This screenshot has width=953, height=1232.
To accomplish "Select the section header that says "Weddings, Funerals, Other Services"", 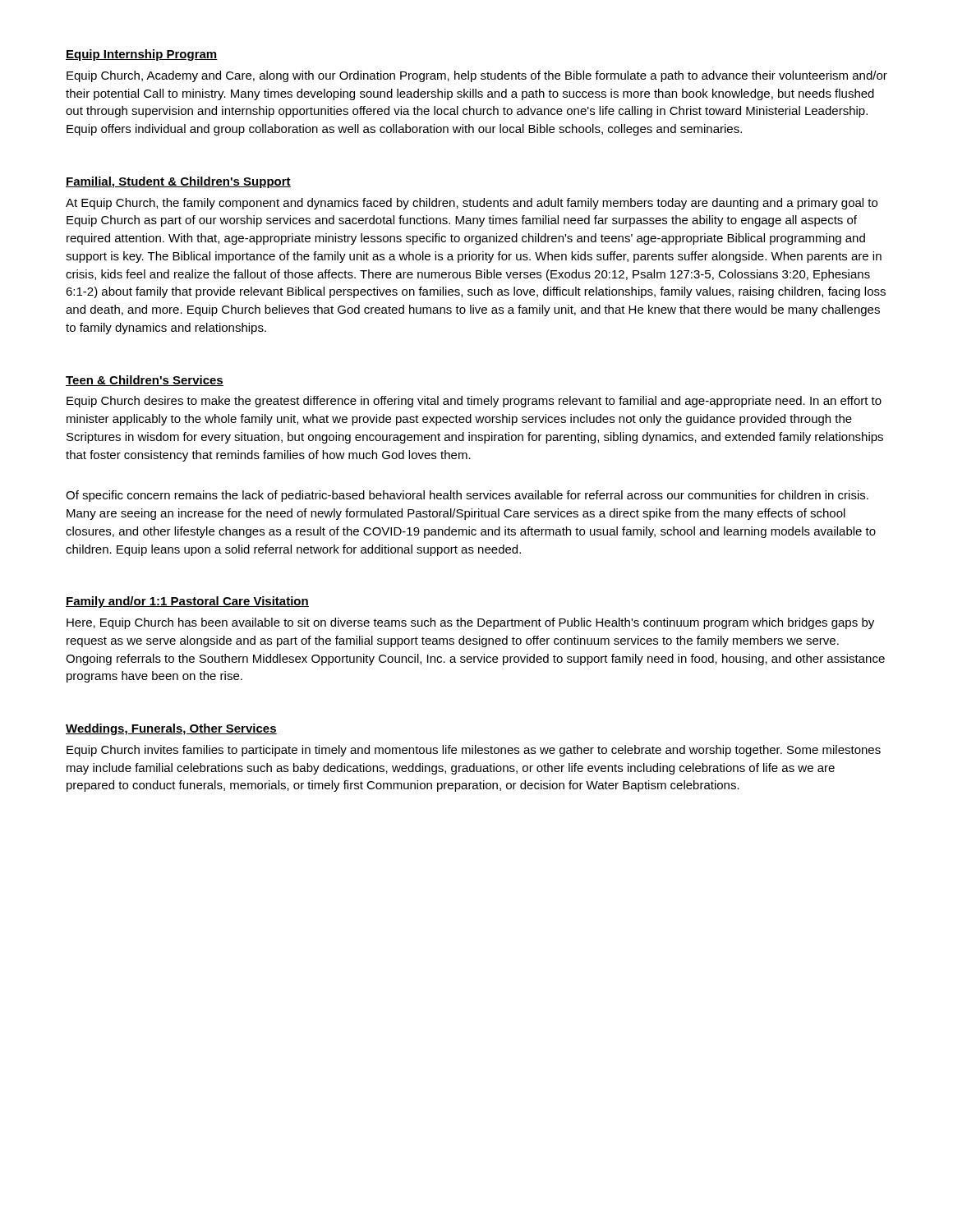I will pos(171,728).
